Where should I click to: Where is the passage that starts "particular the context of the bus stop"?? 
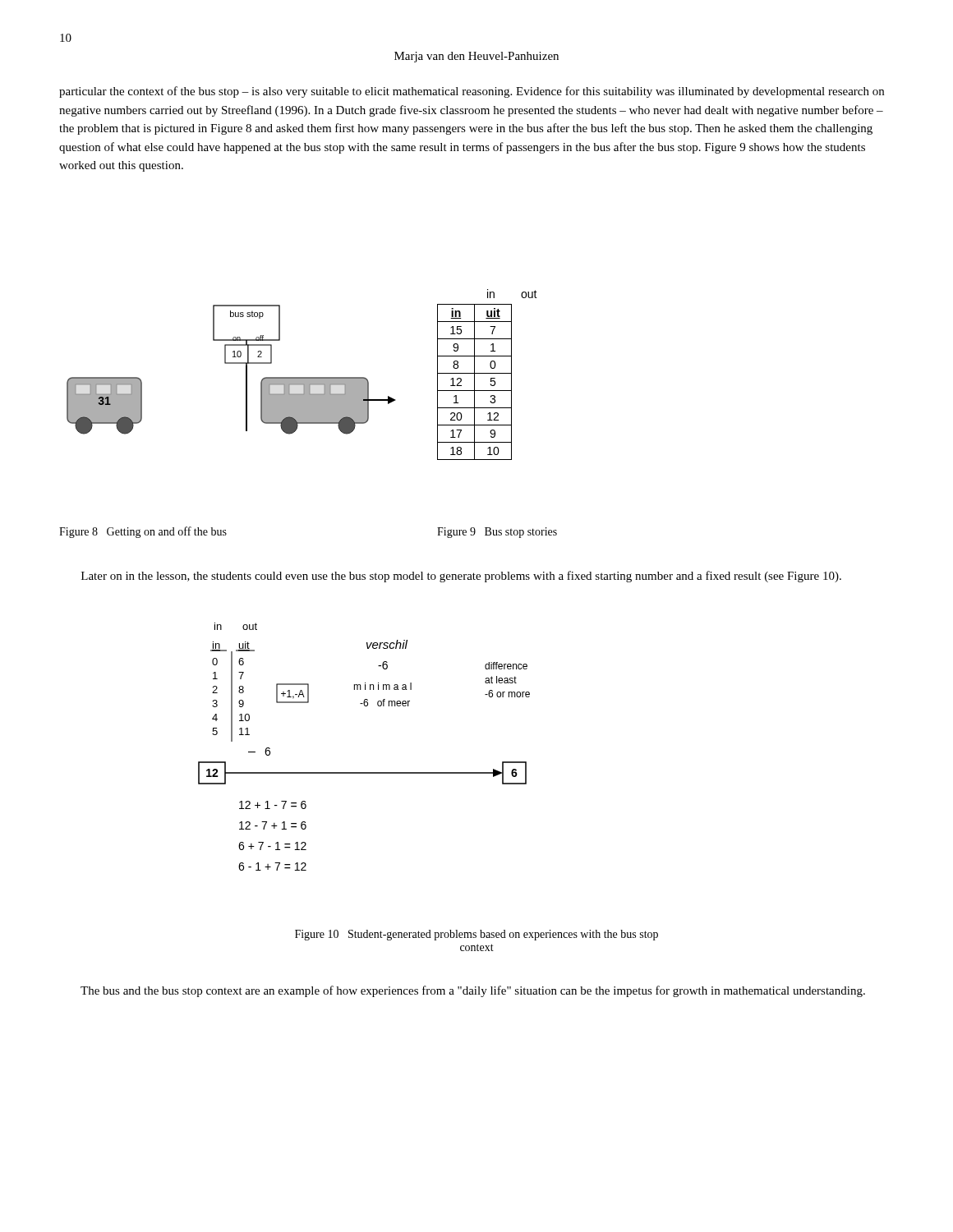click(472, 128)
